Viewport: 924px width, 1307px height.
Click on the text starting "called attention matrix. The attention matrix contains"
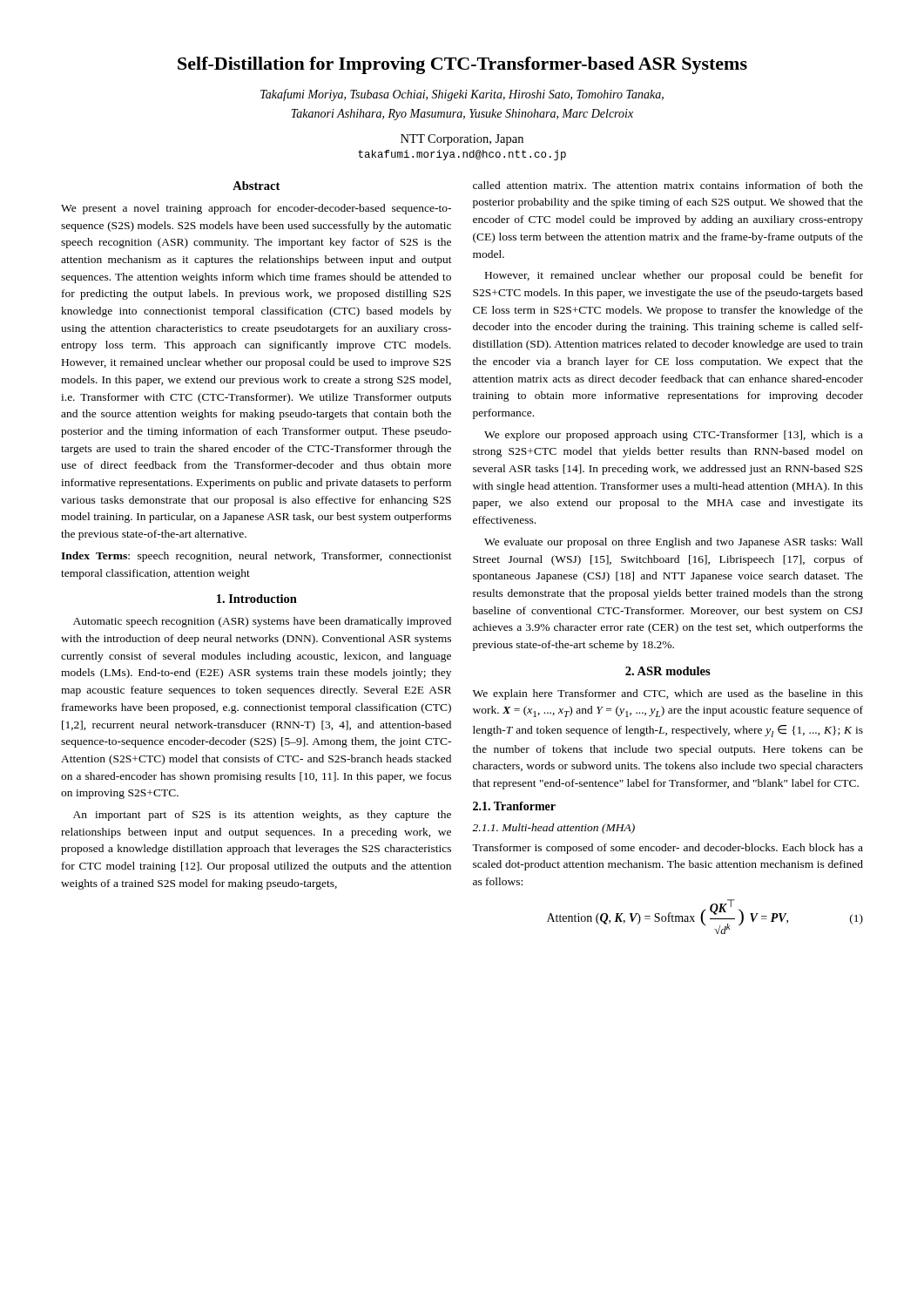click(668, 185)
